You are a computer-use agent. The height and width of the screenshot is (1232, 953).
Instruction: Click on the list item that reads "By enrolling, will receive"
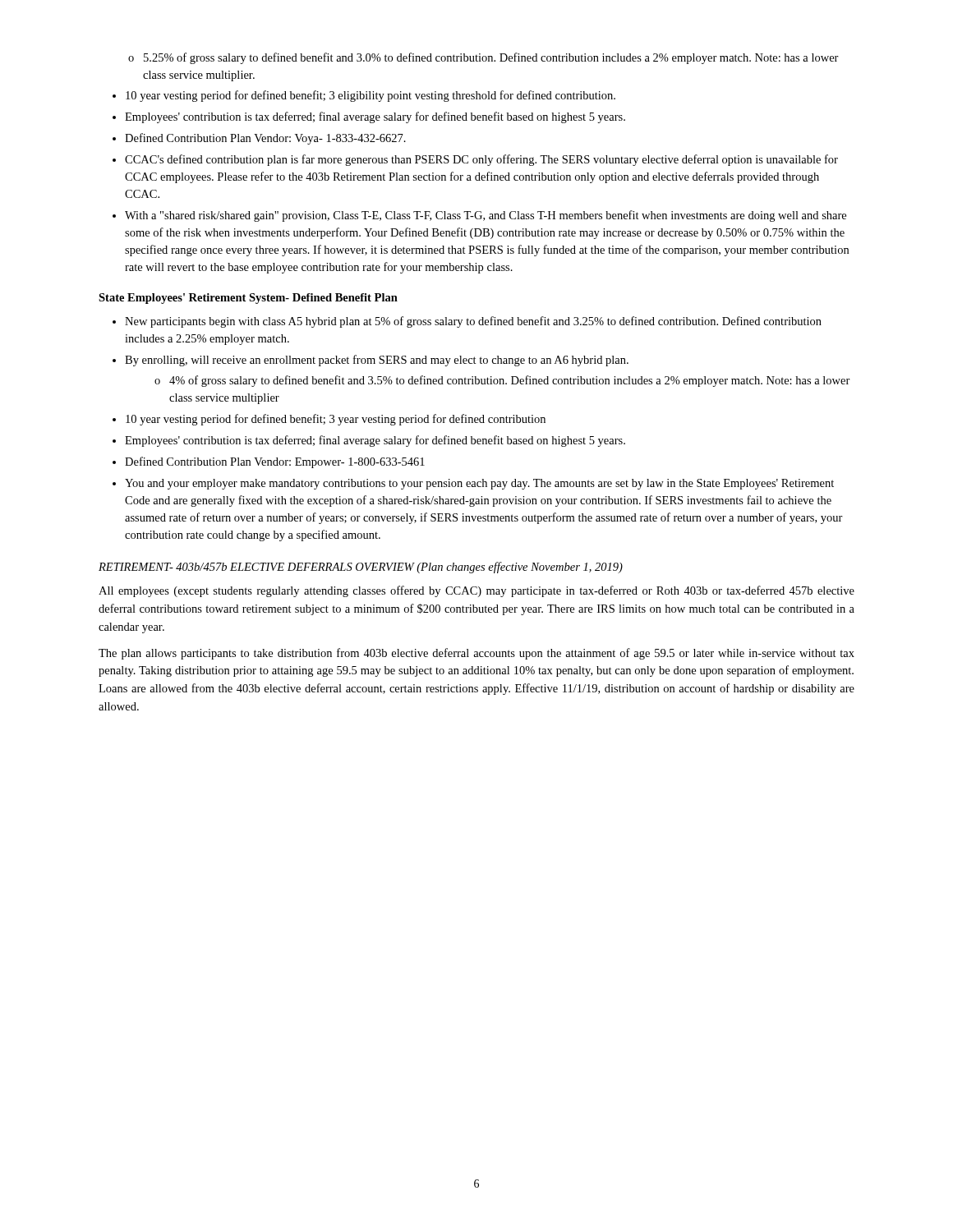coord(476,379)
